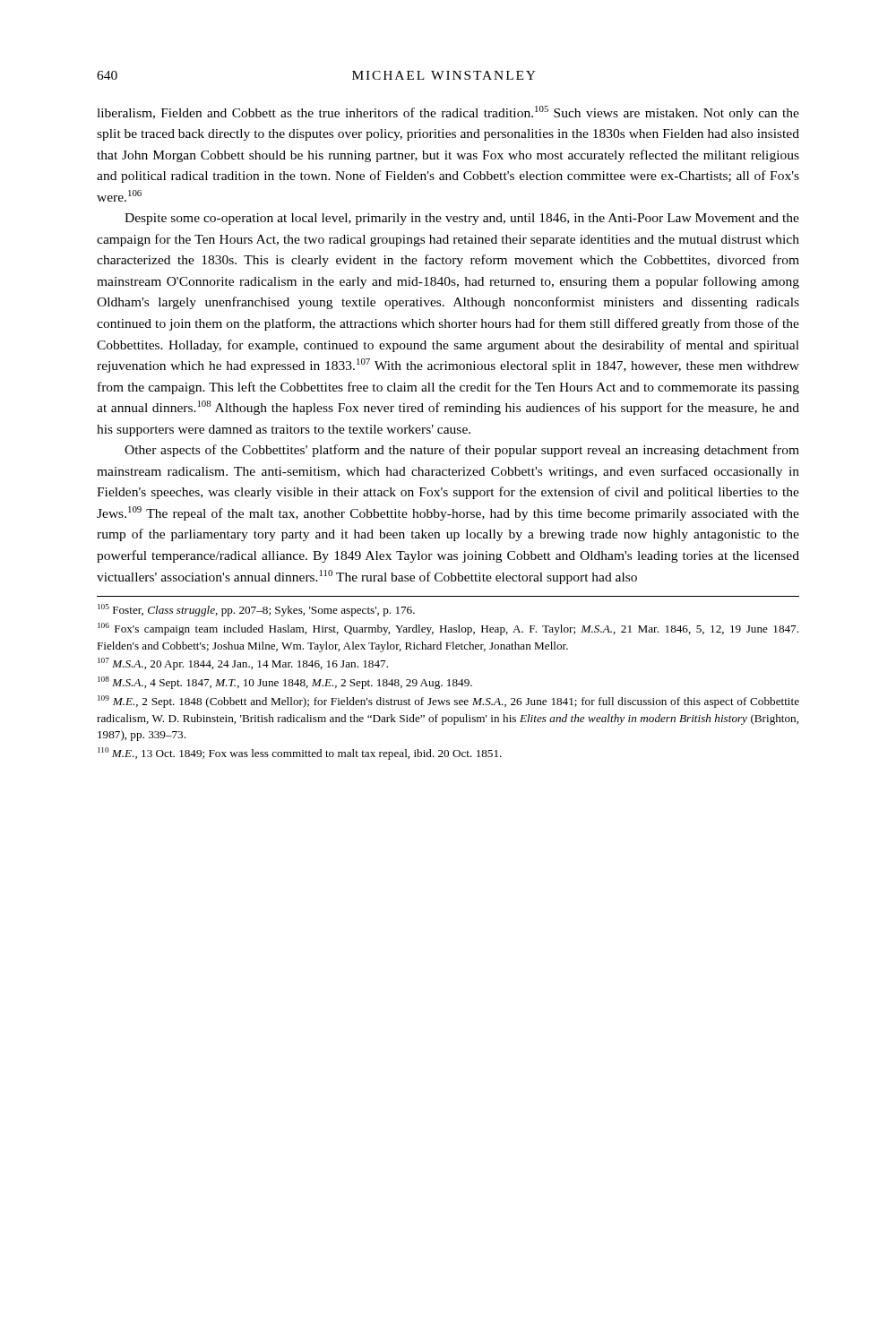896x1344 pixels.
Task: Click on the footnote with the text "109 M.E., 2 Sept. 1848 (Cobbett and"
Action: click(448, 717)
